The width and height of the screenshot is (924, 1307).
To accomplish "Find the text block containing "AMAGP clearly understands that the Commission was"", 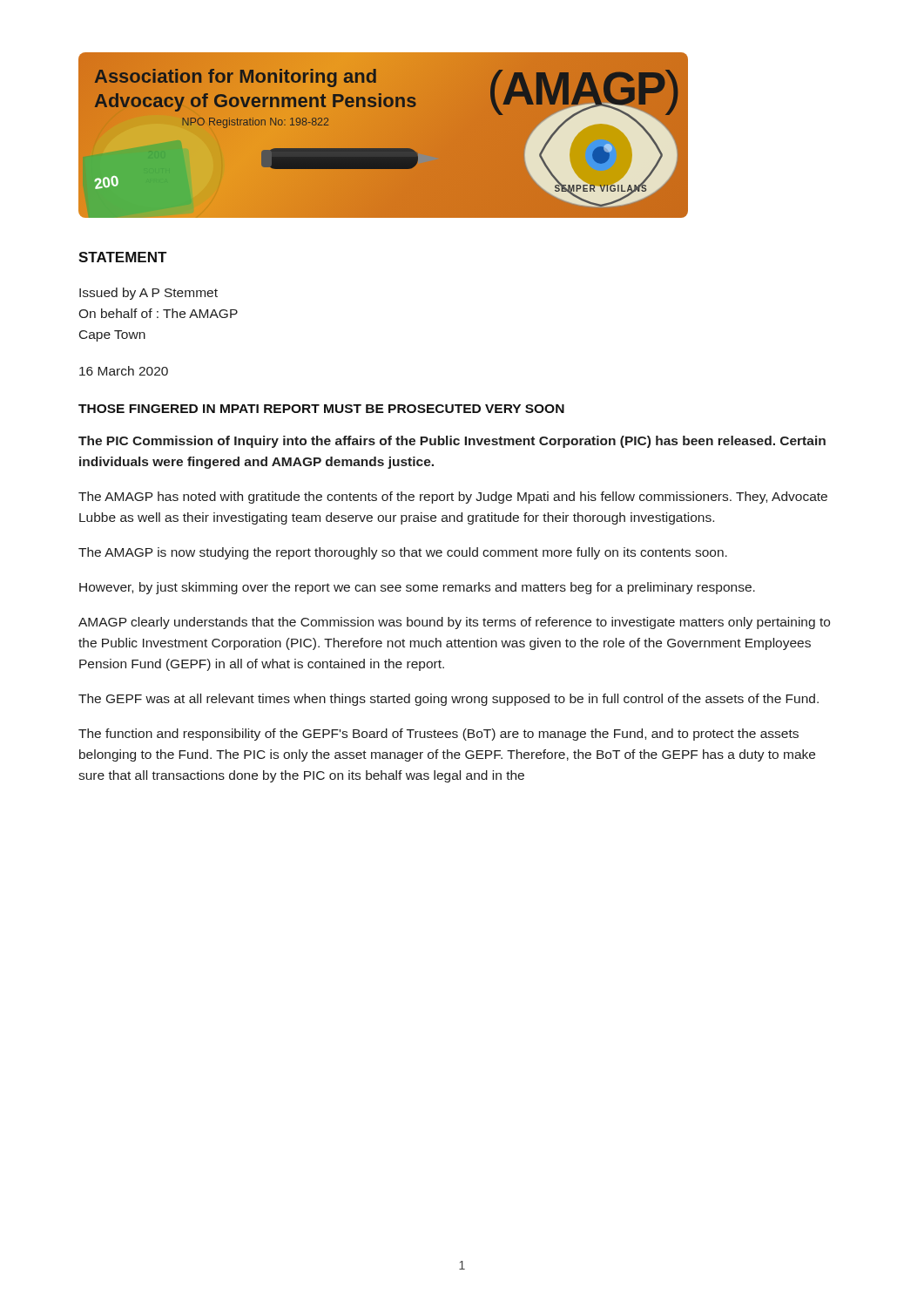I will click(455, 643).
